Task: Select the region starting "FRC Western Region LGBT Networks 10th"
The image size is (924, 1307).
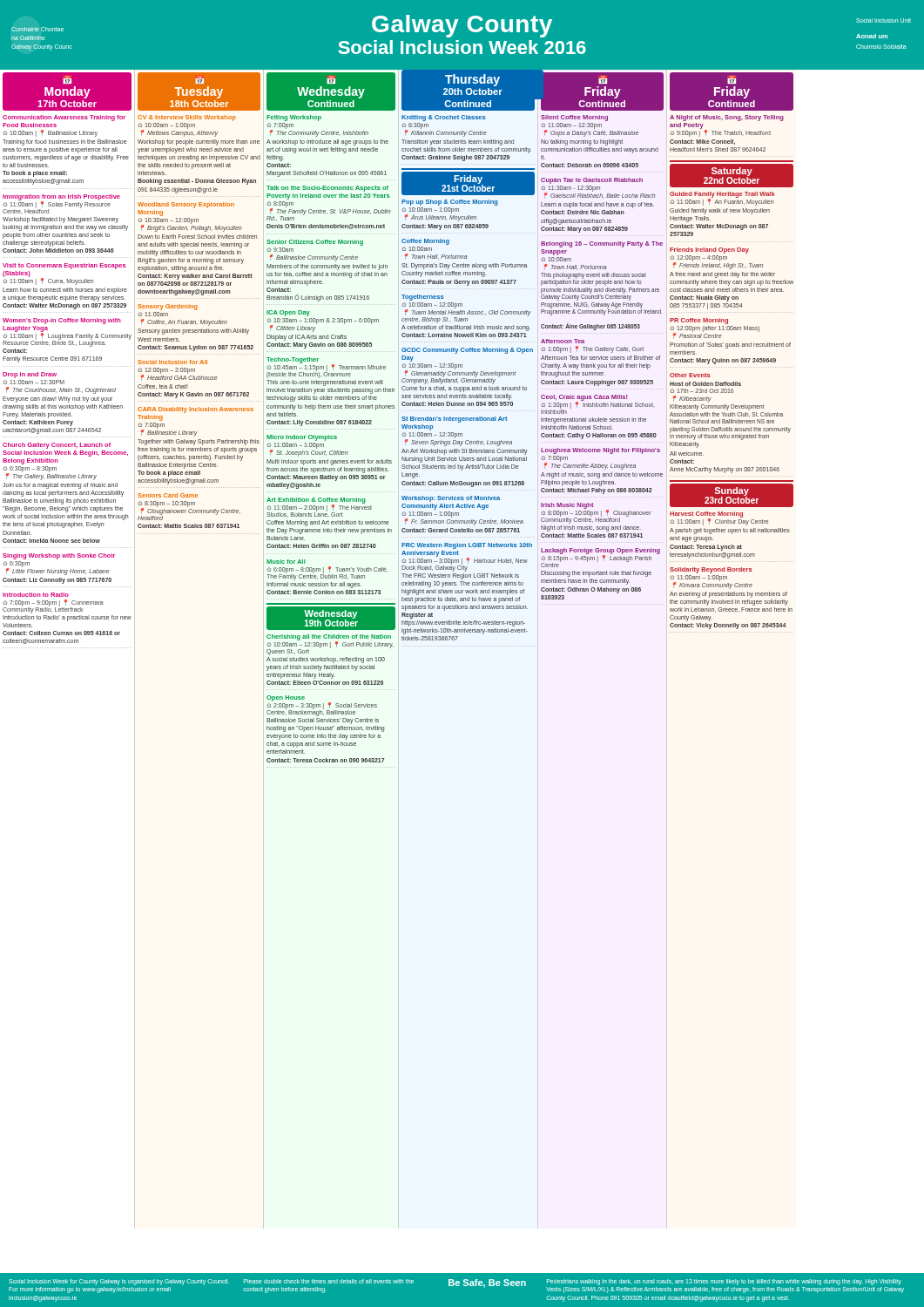Action: [x=468, y=592]
